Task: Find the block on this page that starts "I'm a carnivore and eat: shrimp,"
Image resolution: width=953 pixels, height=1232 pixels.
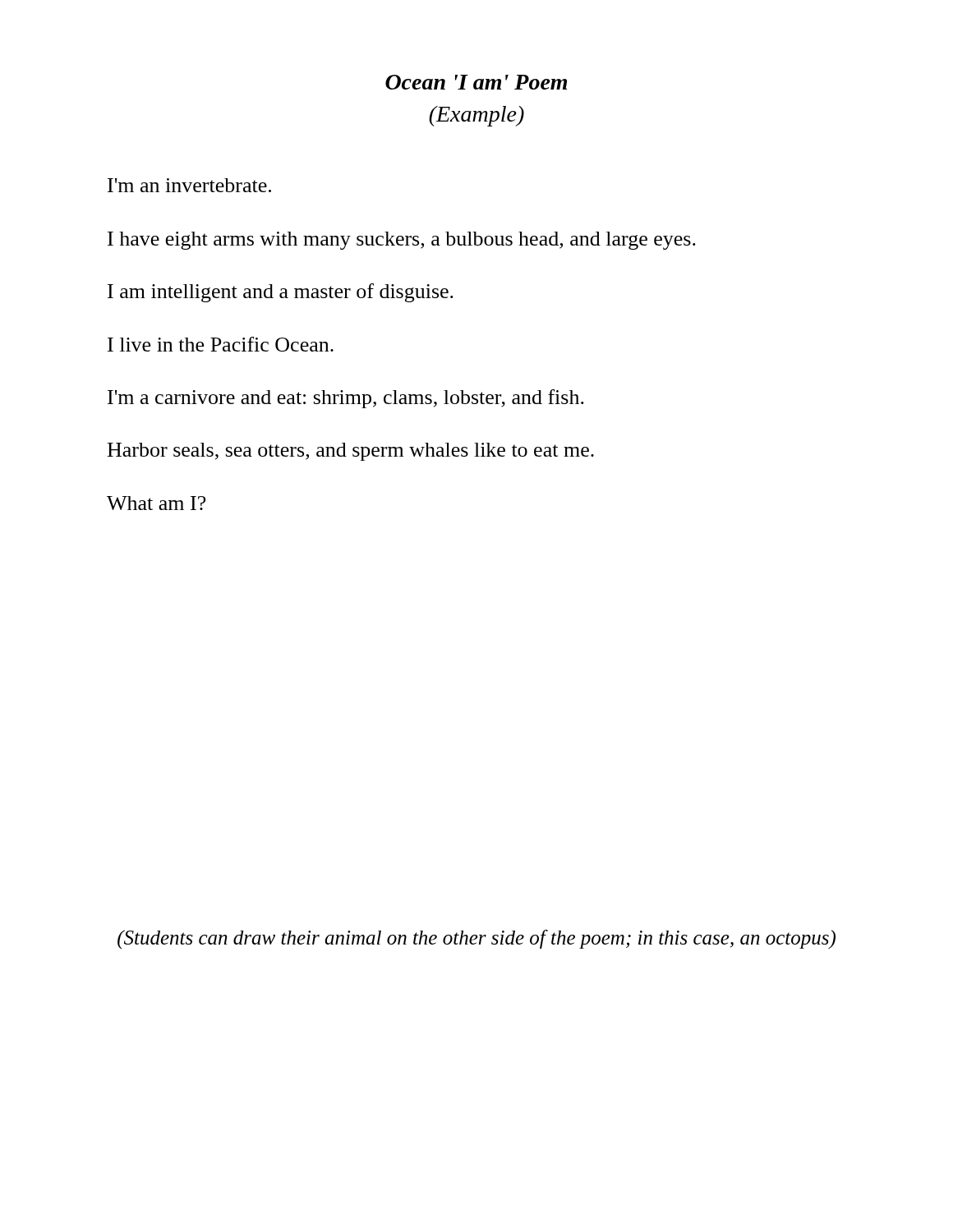Action: (x=346, y=397)
